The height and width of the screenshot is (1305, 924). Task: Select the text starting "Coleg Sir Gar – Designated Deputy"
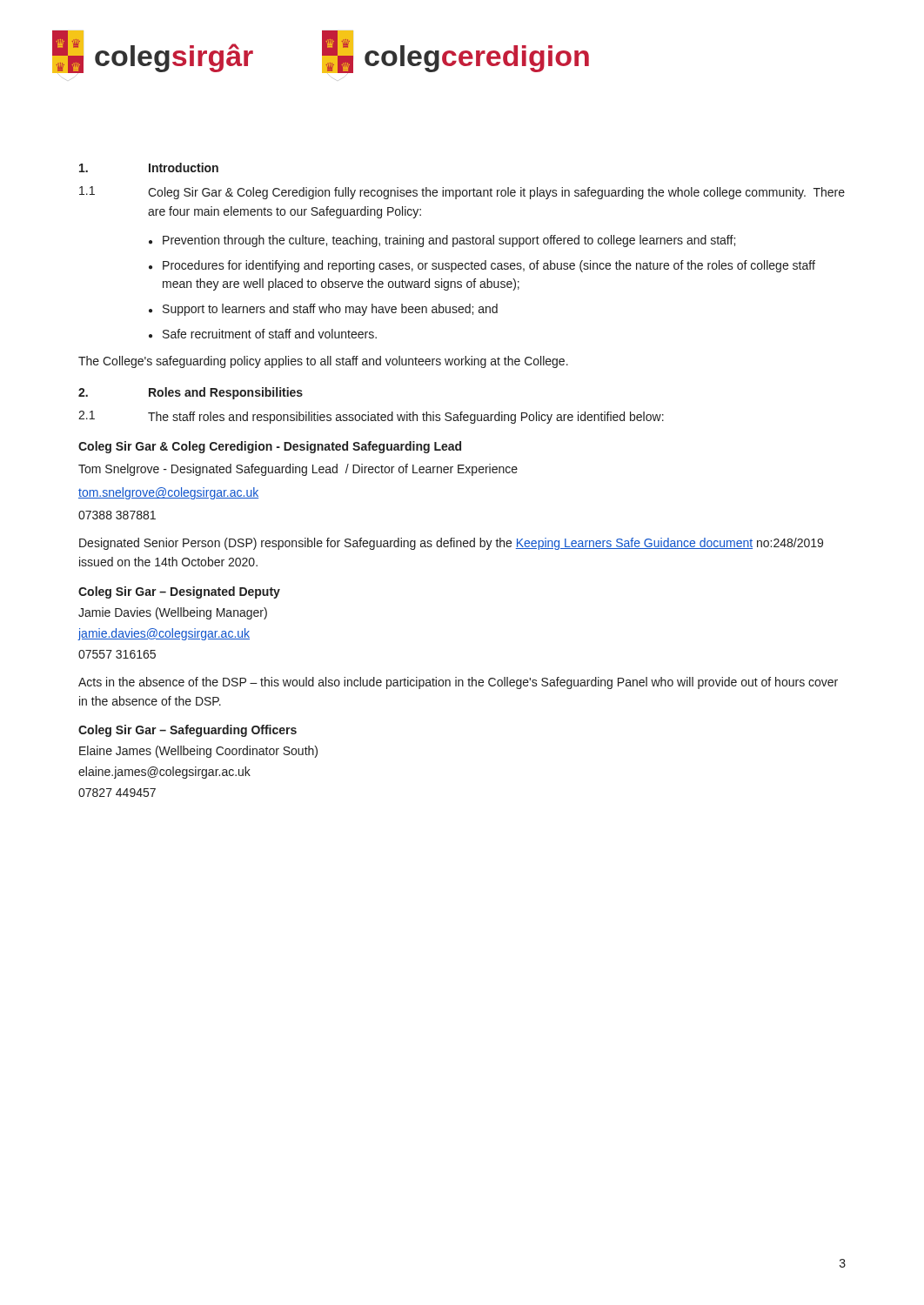coord(179,591)
